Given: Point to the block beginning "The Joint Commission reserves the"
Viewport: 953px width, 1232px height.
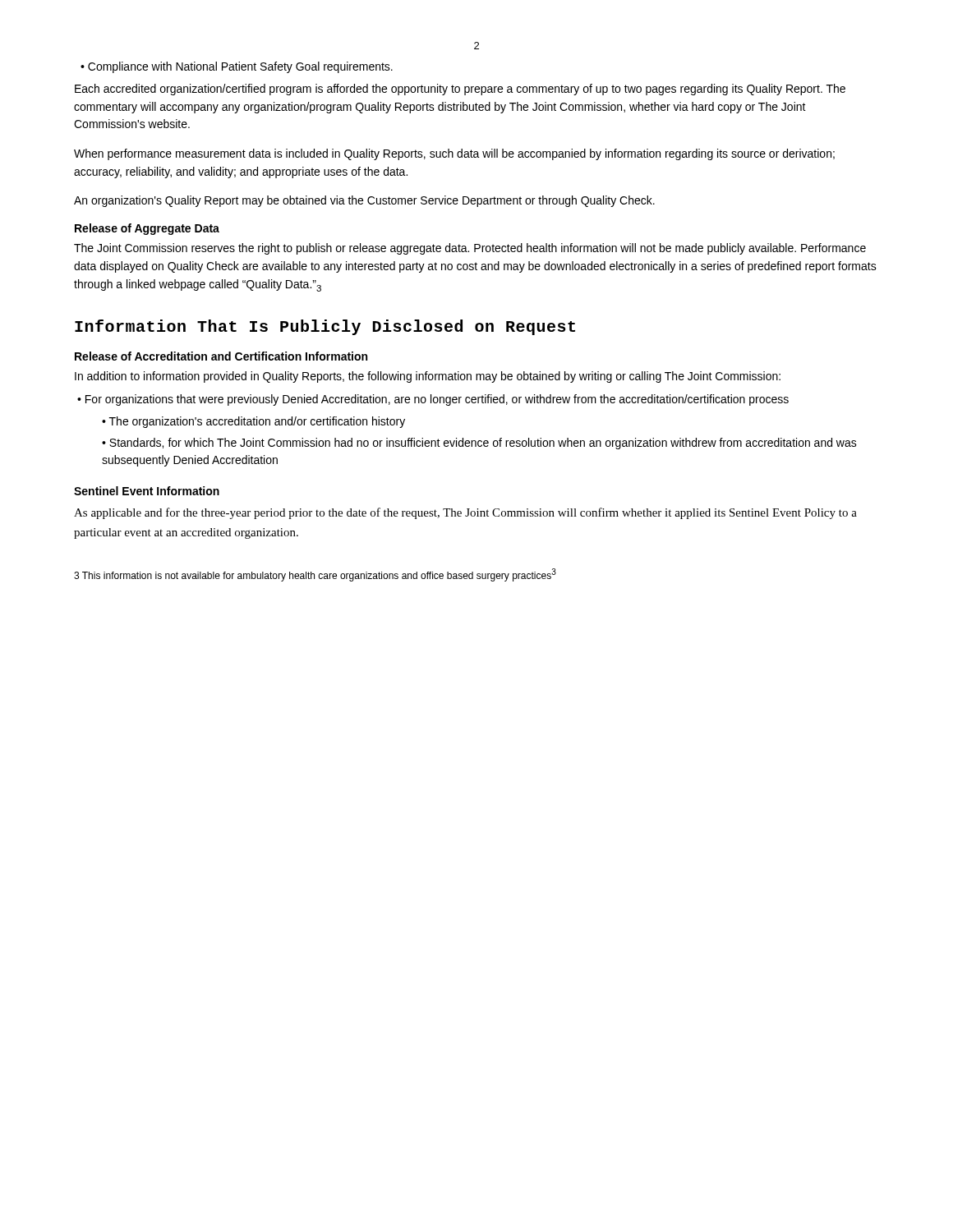Looking at the screenshot, I should (x=475, y=267).
